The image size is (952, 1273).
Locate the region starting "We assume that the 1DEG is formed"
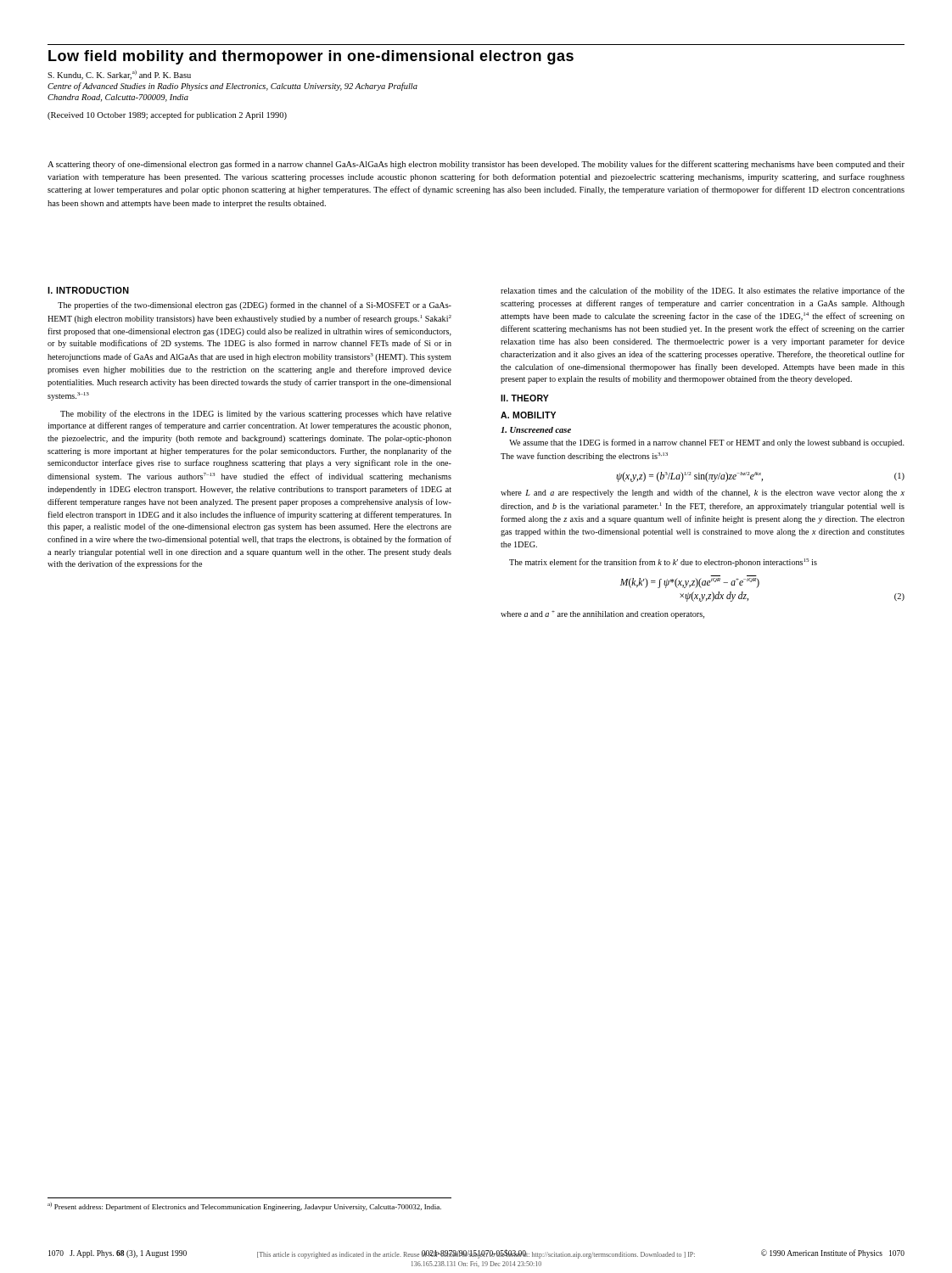coord(703,449)
